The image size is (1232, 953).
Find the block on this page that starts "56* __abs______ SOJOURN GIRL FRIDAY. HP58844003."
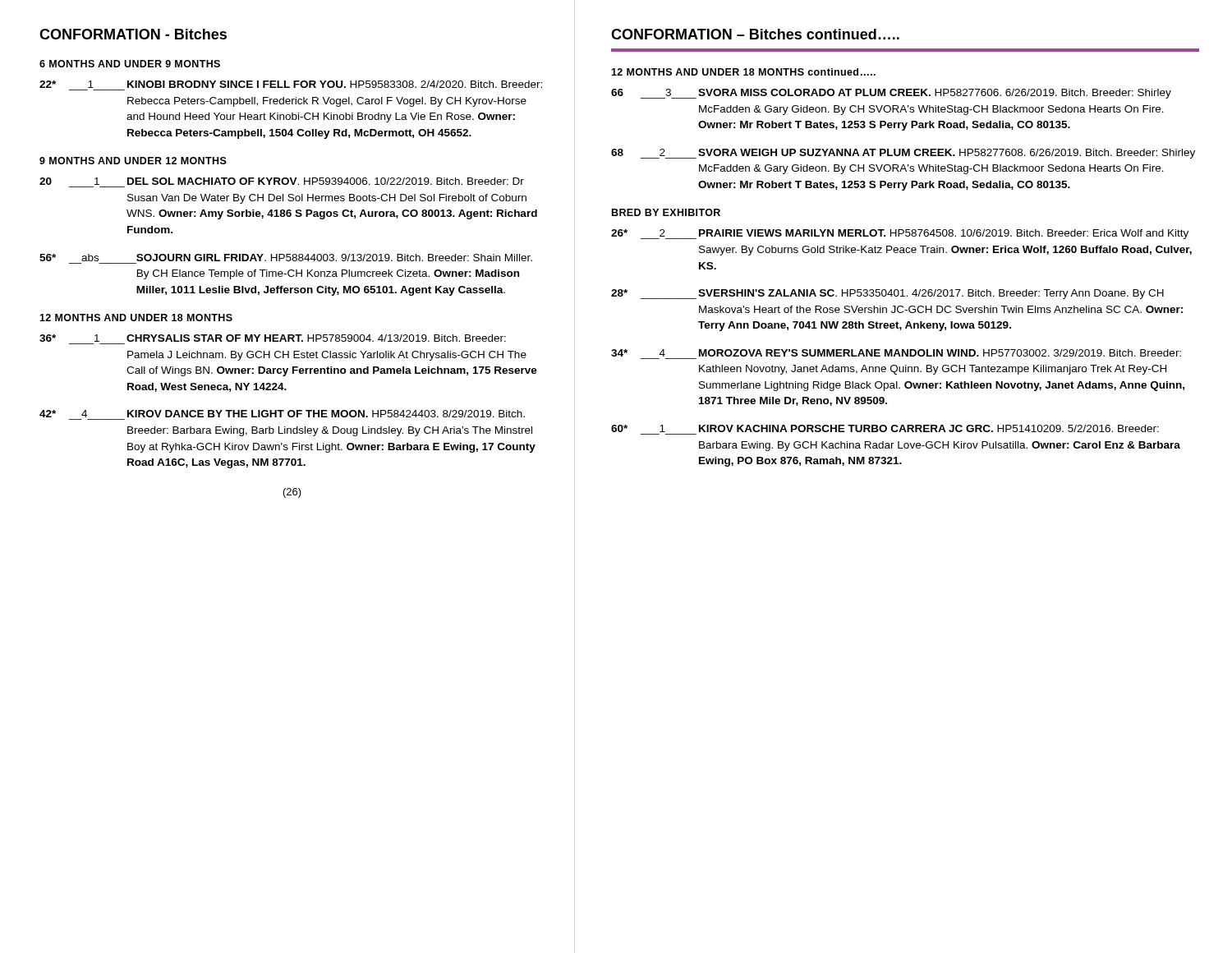point(292,273)
